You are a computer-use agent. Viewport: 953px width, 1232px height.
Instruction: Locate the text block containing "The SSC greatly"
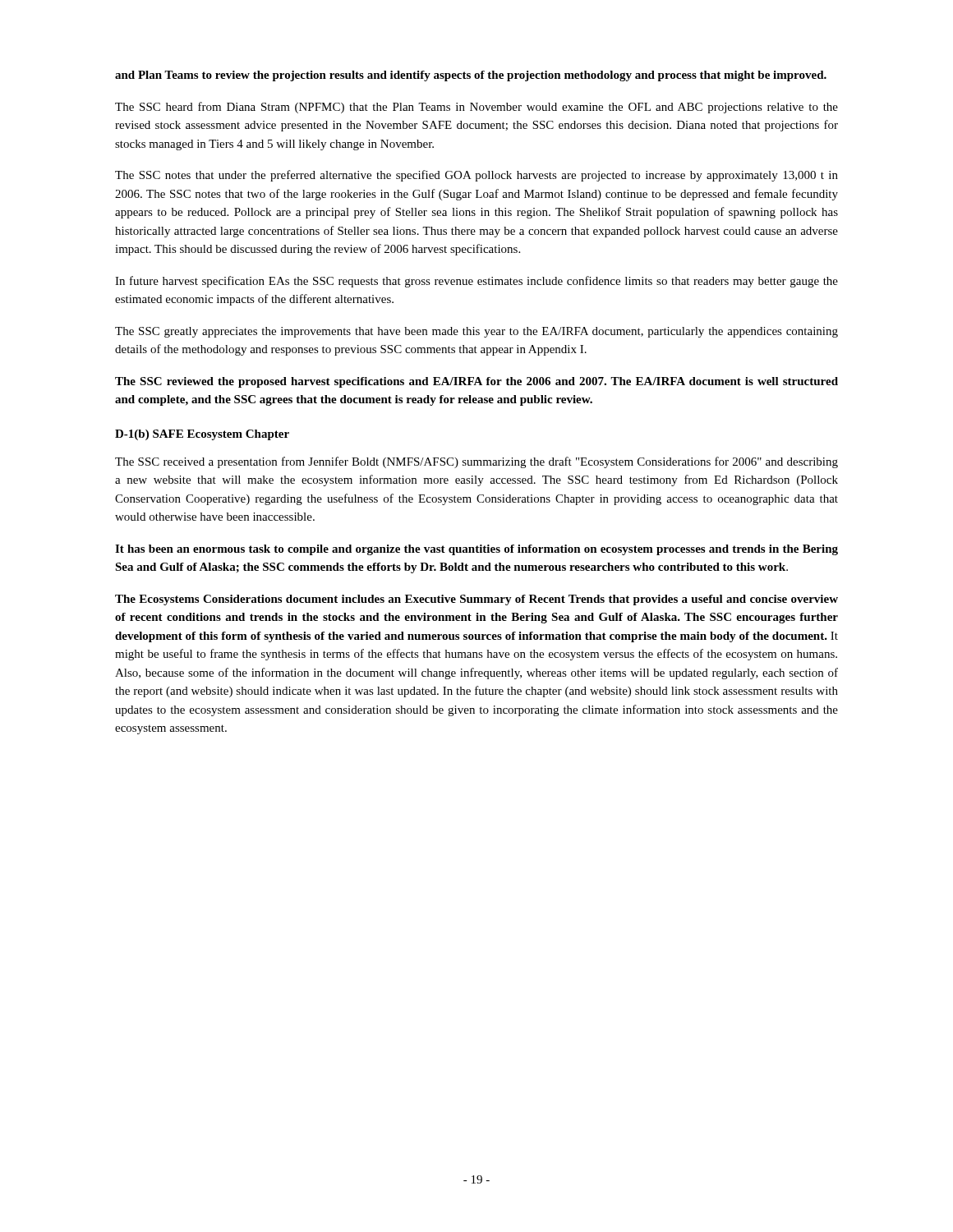coord(476,340)
